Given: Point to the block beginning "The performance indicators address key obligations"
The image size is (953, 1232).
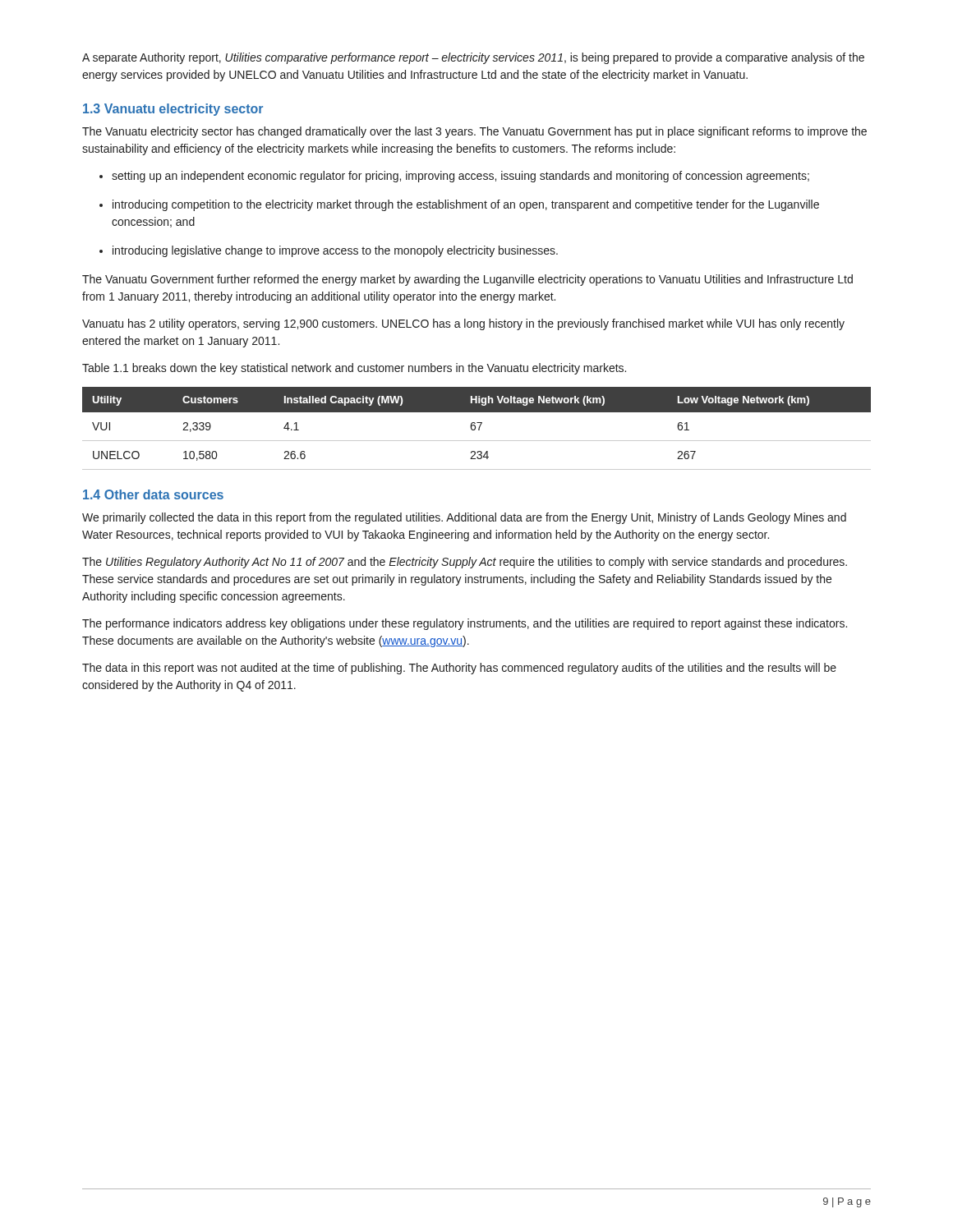Looking at the screenshot, I should [476, 632].
